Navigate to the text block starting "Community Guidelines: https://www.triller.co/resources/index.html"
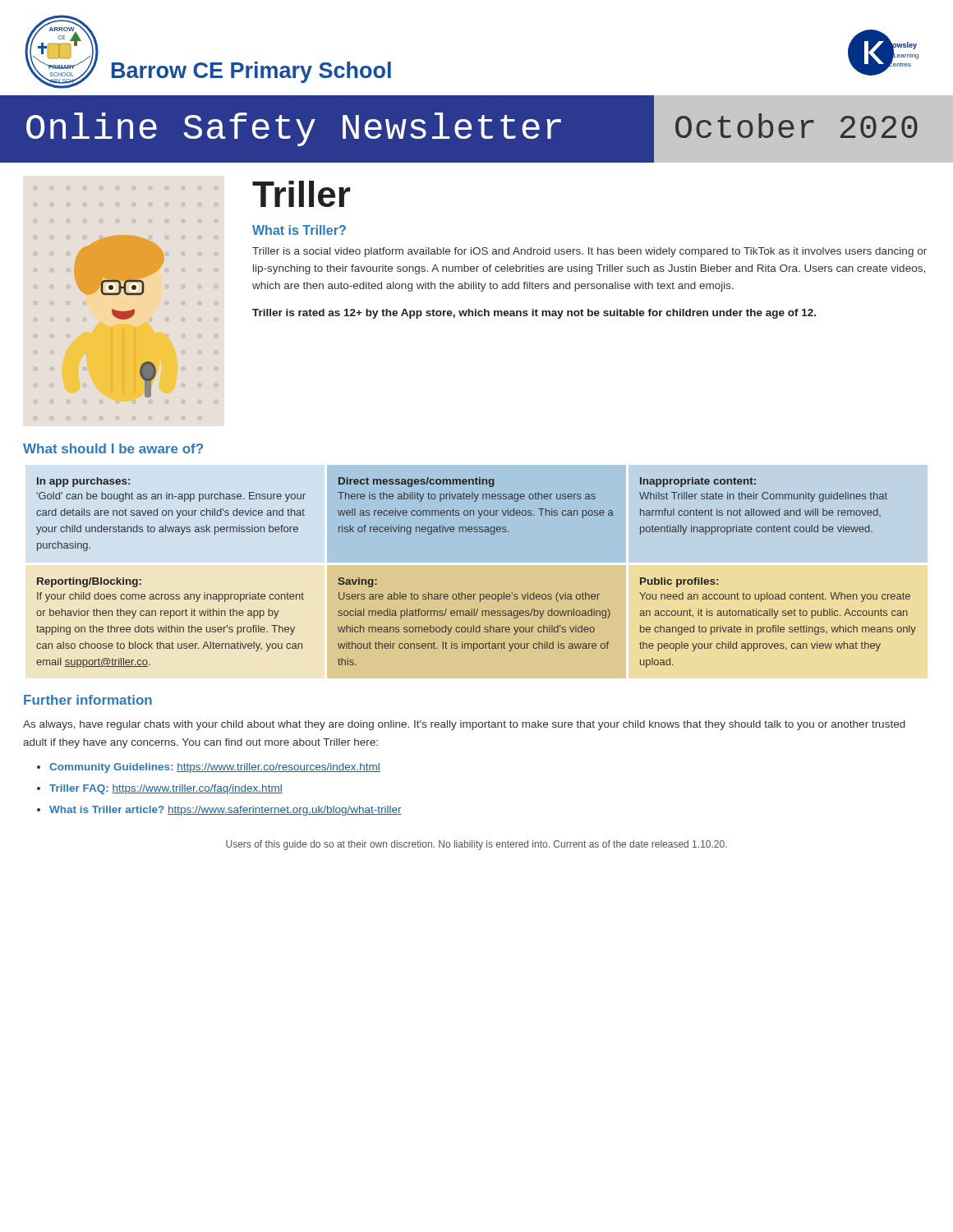Image resolution: width=953 pixels, height=1232 pixels. [x=215, y=767]
